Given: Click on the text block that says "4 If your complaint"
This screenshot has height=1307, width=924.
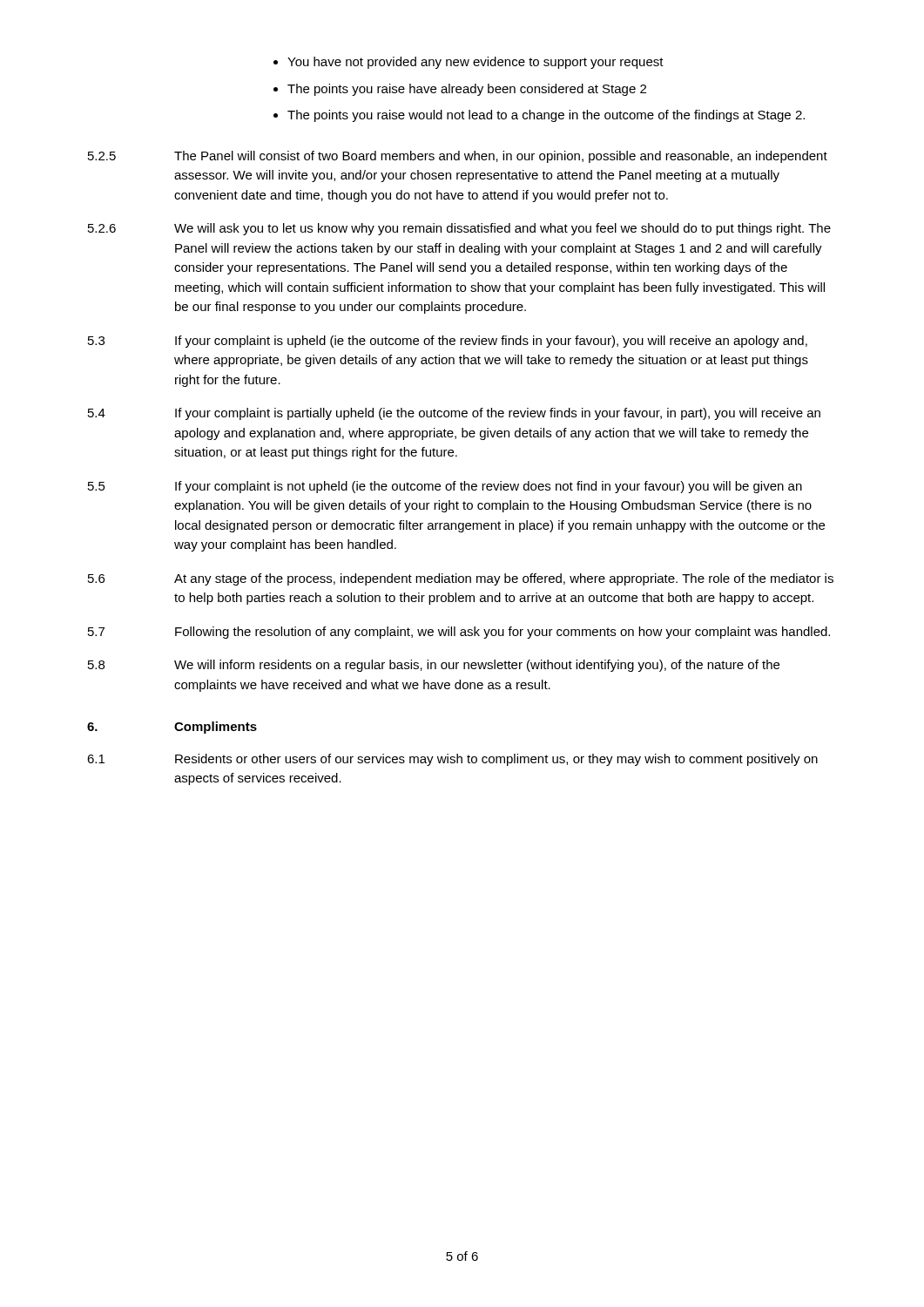Looking at the screenshot, I should pos(462,433).
